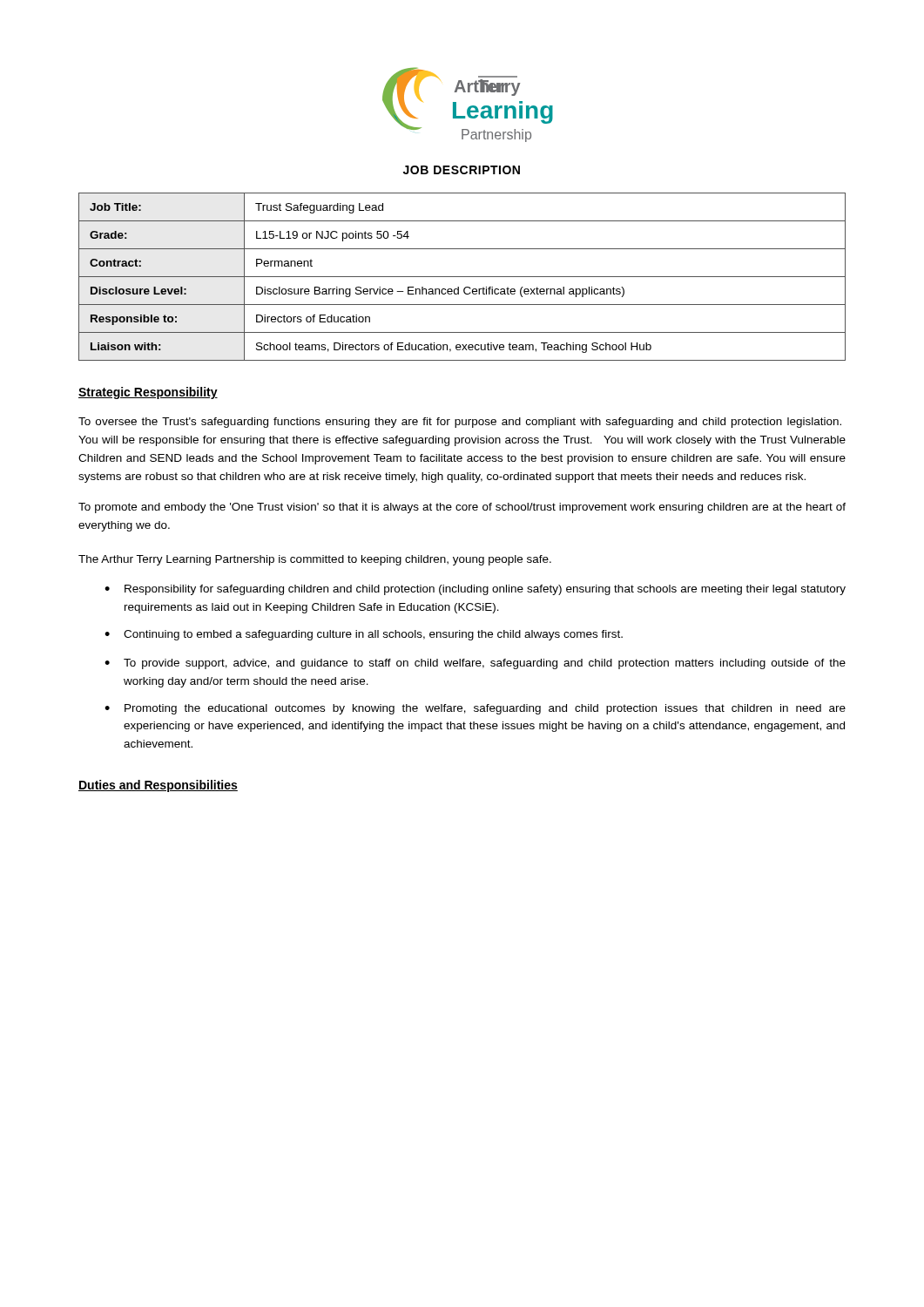
Task: Point to the block starting "• Promoting the"
Action: tap(475, 727)
